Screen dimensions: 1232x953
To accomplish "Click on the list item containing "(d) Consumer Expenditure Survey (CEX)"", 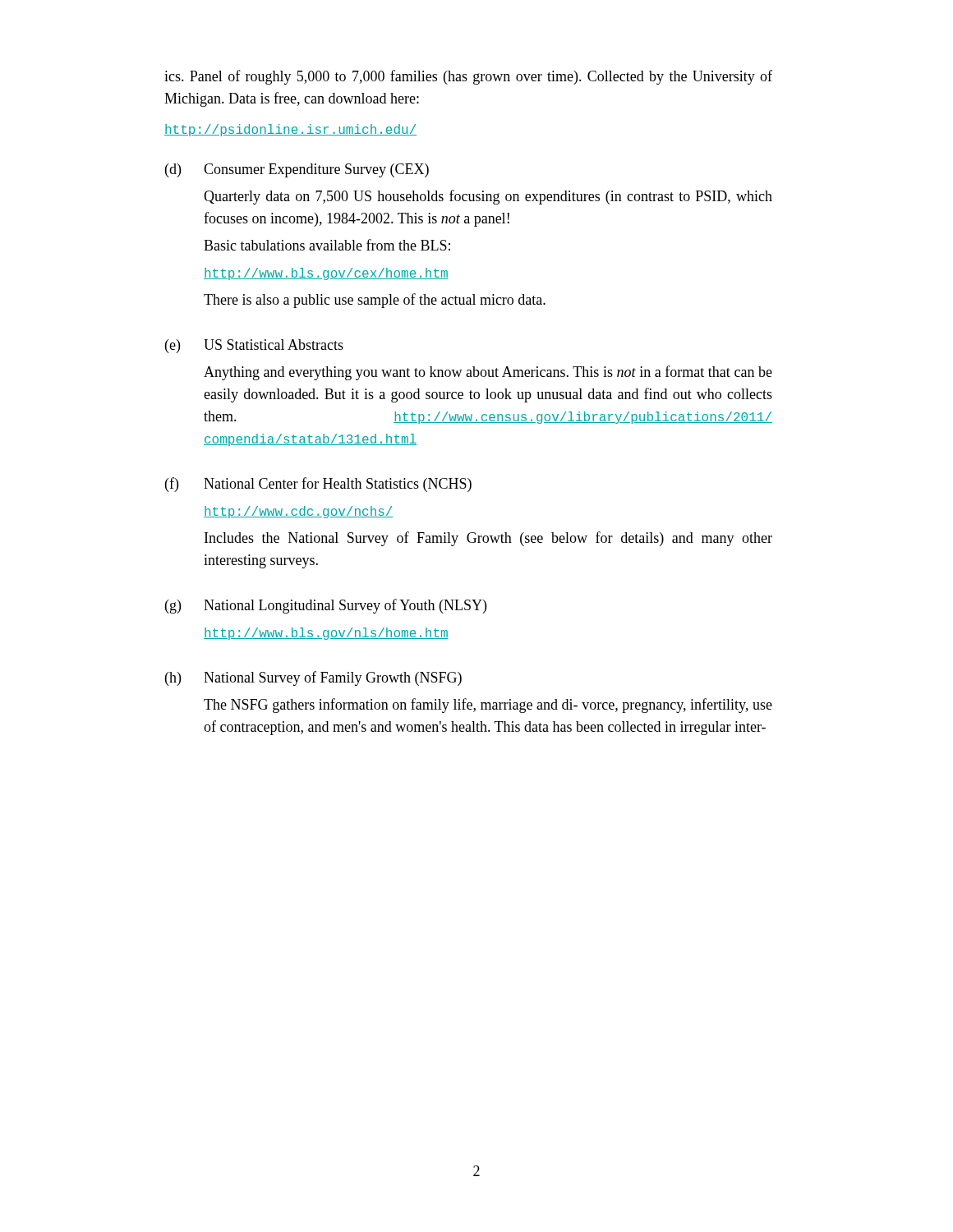I will [297, 170].
